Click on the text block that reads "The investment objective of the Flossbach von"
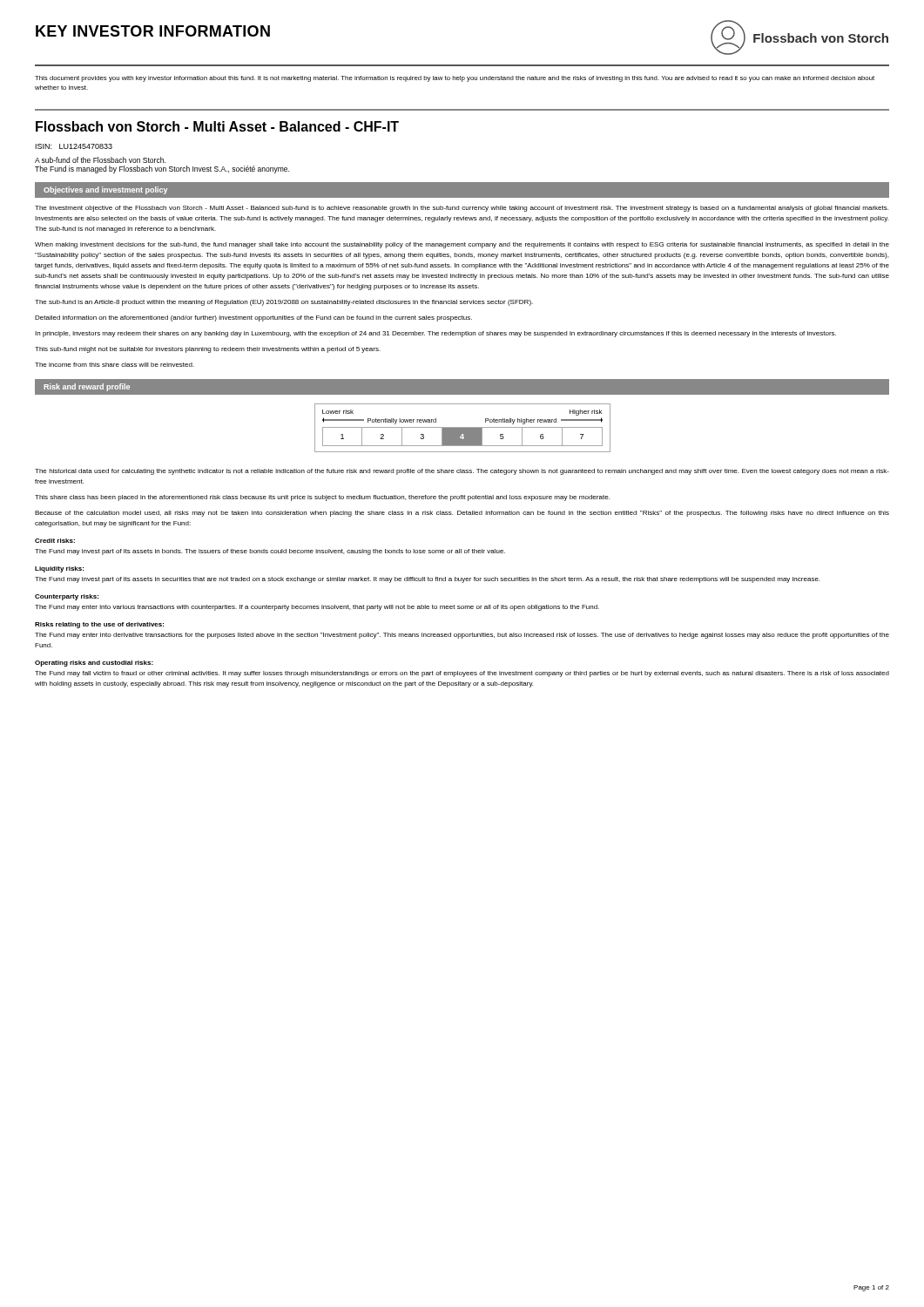This screenshot has width=924, height=1307. point(462,286)
